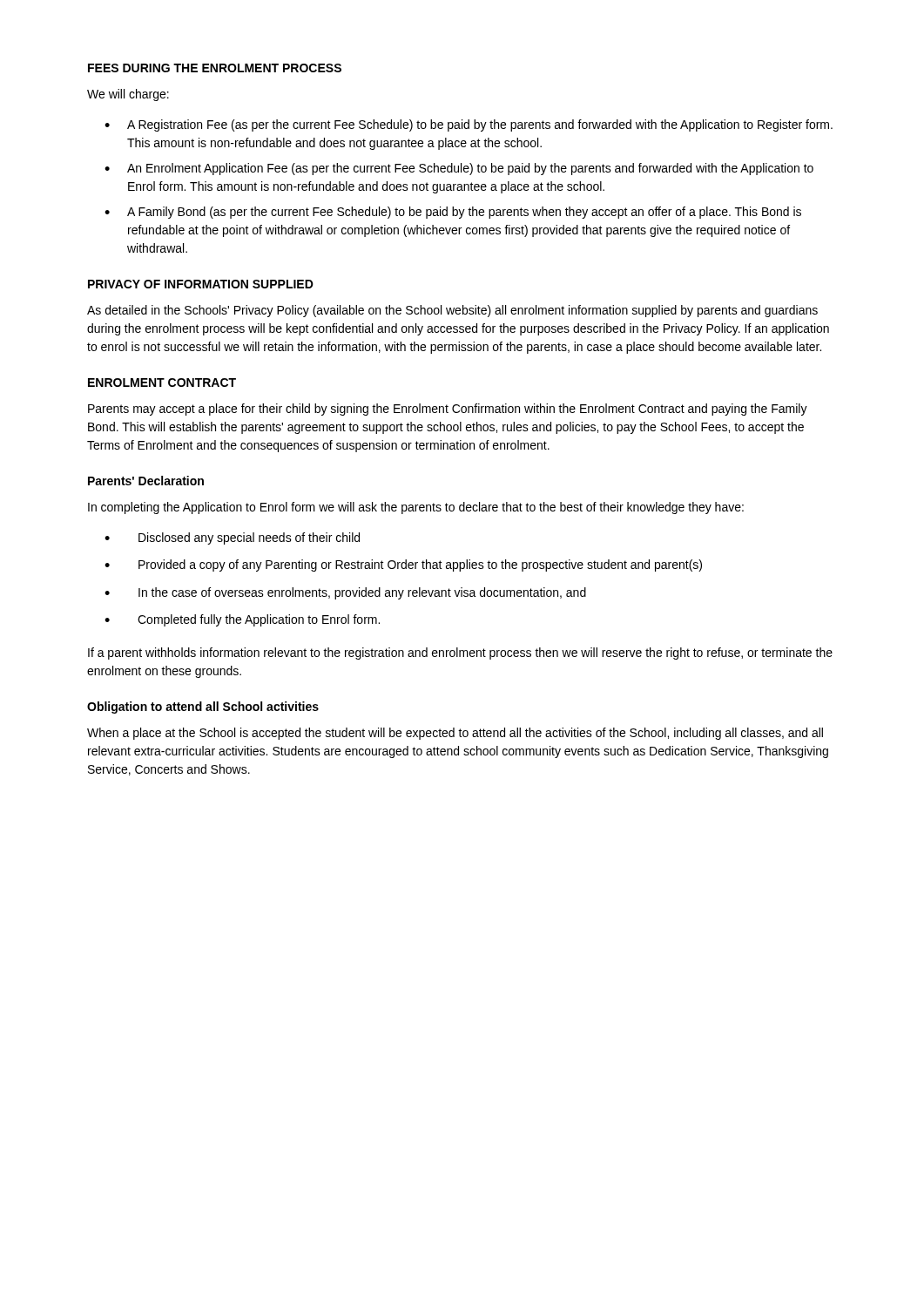Locate the region starting "FEES DURING THE ENROLMENT PROCESS"

[214, 68]
